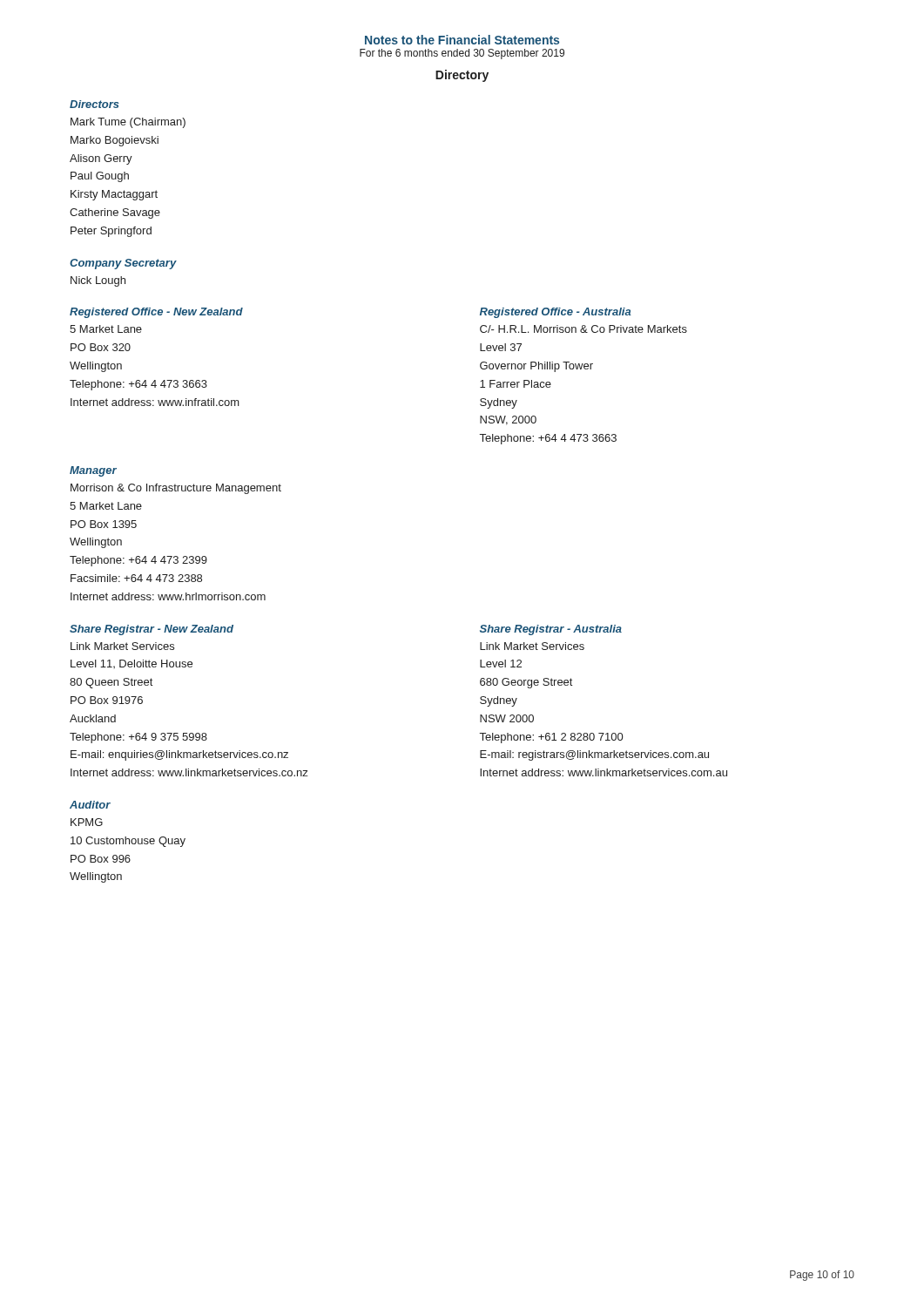The width and height of the screenshot is (924, 1307).
Task: Find the region starting "Nick Lough"
Action: (98, 281)
